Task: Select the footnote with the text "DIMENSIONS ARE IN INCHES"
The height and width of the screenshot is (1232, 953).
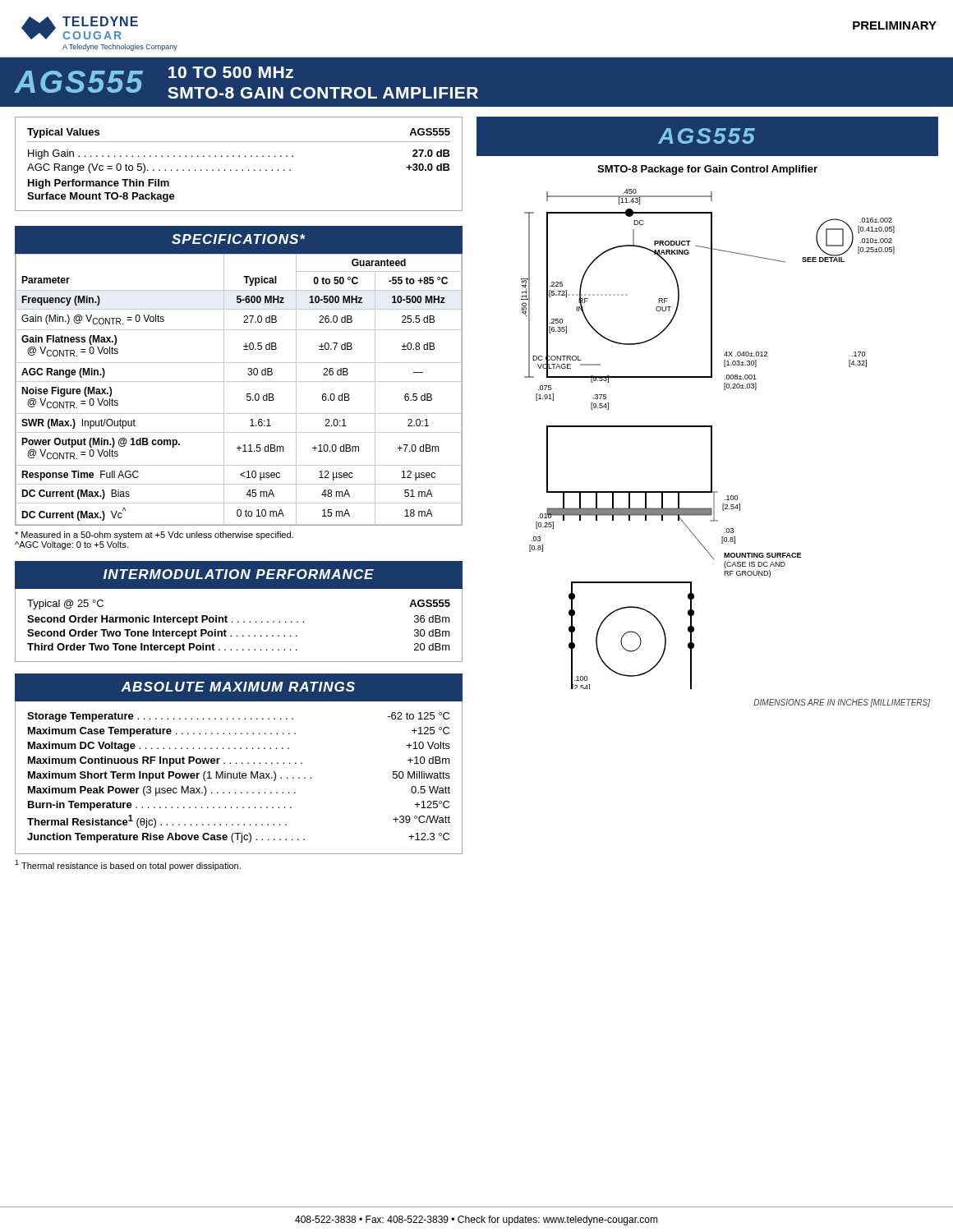Action: click(842, 703)
